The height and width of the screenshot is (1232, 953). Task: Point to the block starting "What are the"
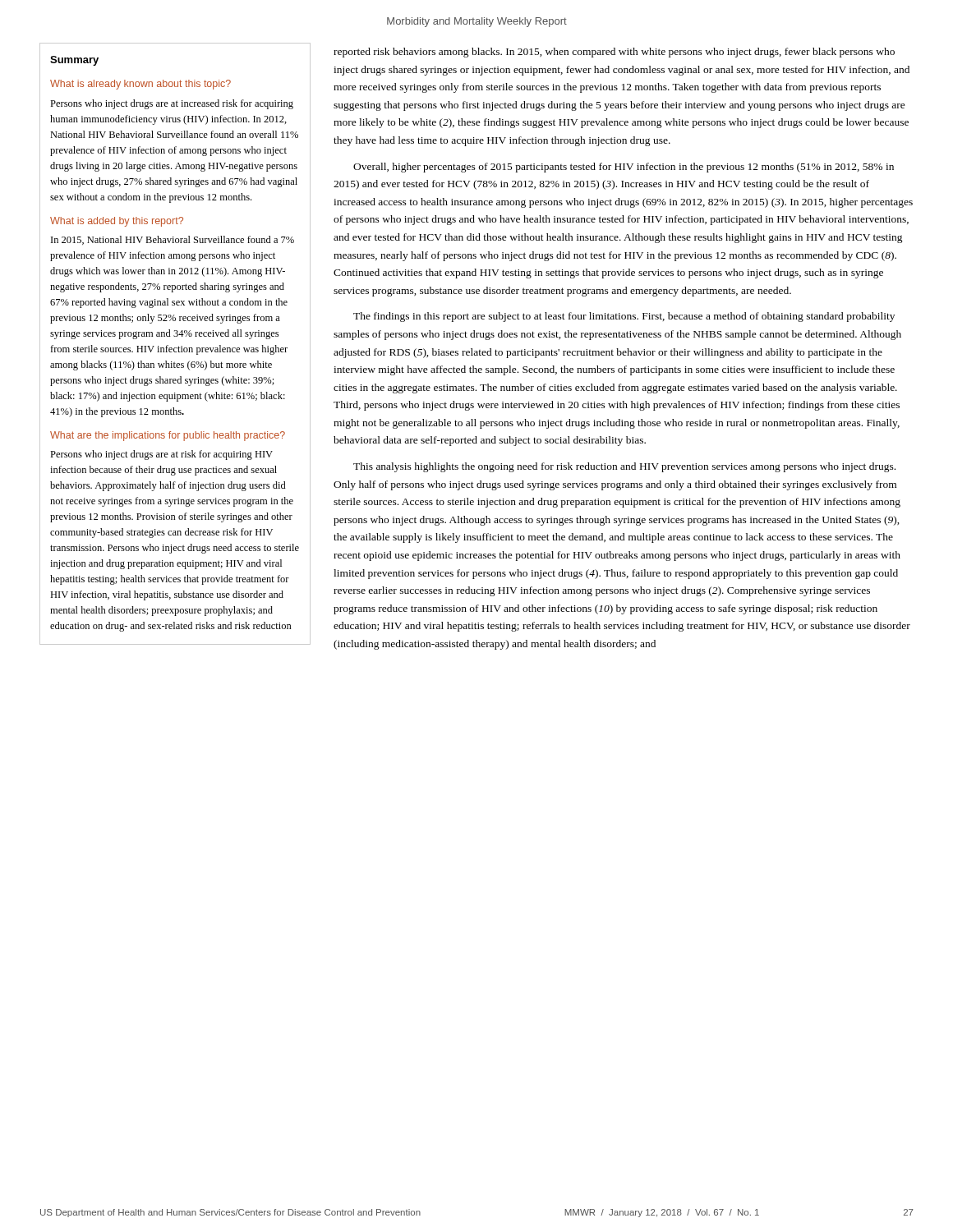point(168,435)
